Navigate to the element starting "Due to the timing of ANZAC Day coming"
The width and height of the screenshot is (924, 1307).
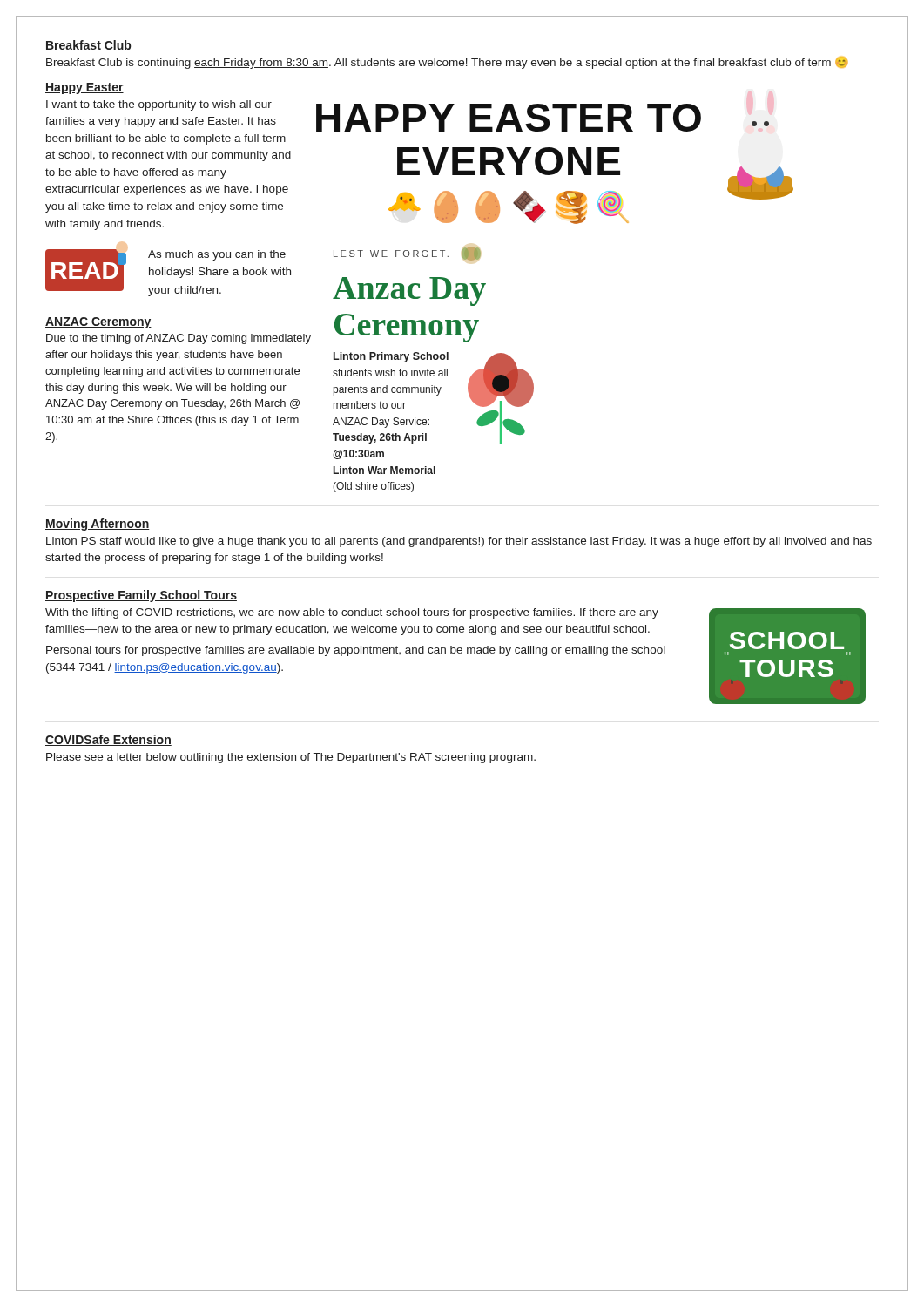[x=178, y=387]
